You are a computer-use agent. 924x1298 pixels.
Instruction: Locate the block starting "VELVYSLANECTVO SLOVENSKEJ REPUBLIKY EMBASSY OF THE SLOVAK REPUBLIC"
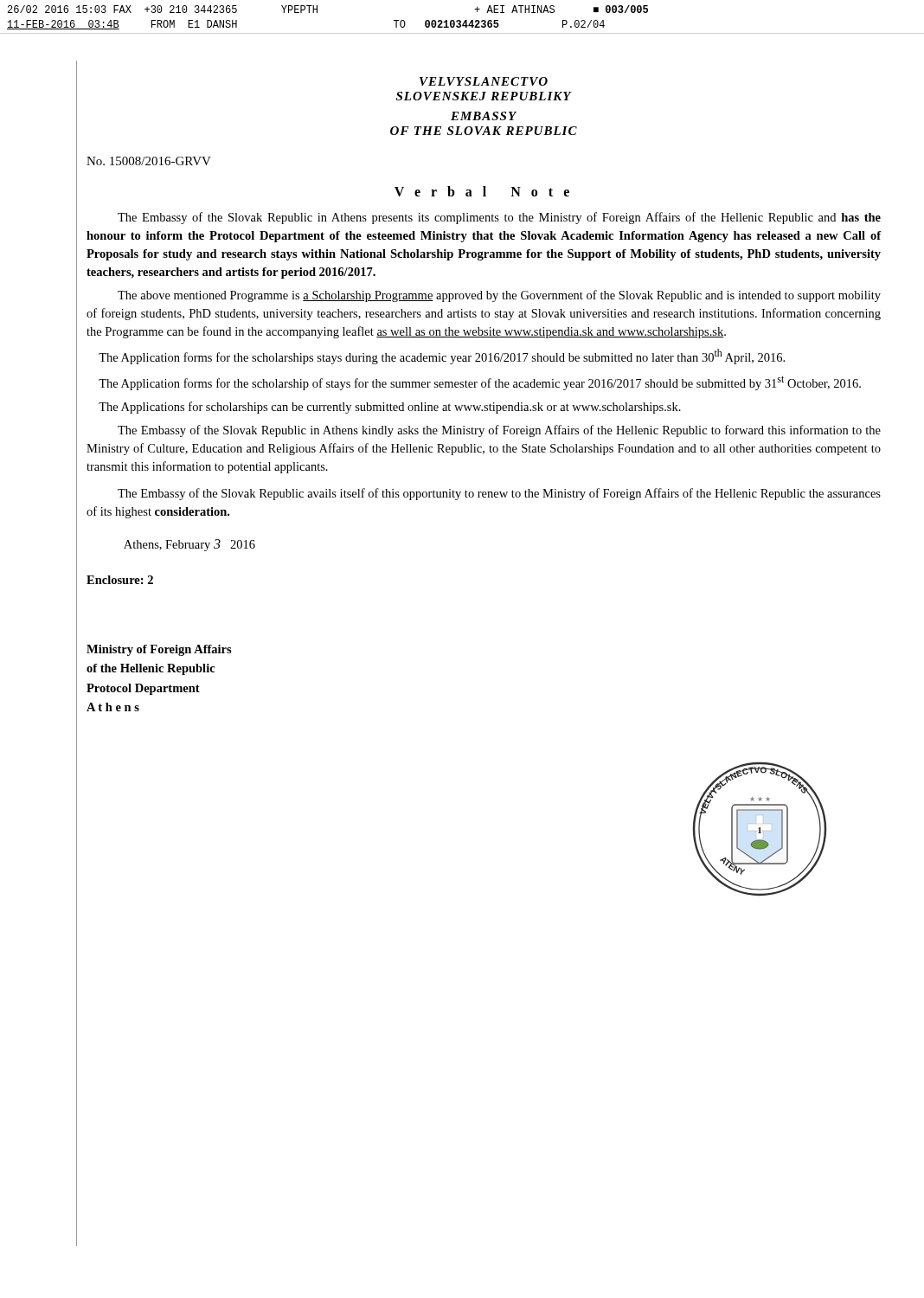pos(484,106)
